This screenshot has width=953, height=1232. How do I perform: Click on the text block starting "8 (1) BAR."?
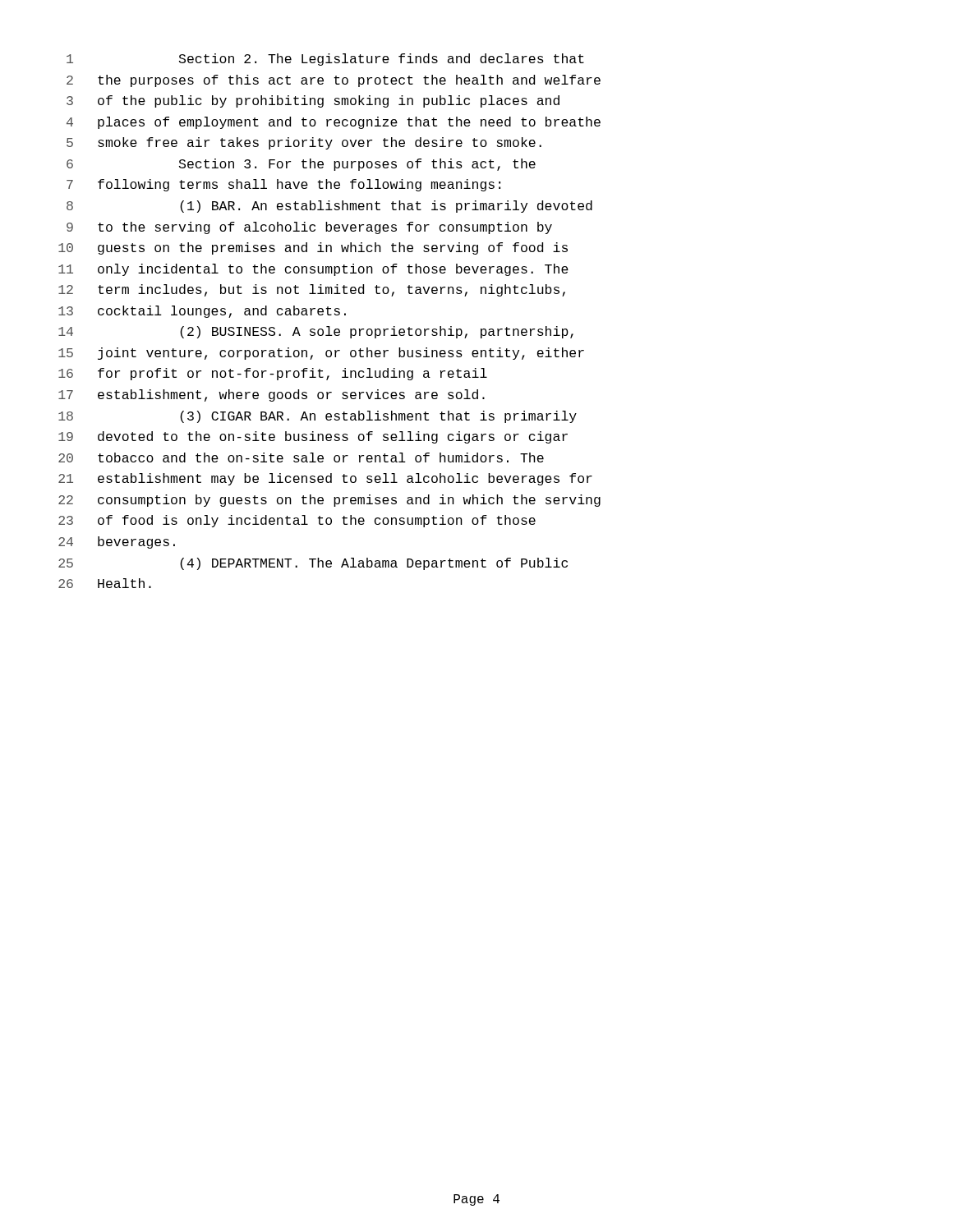pyautogui.click(x=476, y=259)
